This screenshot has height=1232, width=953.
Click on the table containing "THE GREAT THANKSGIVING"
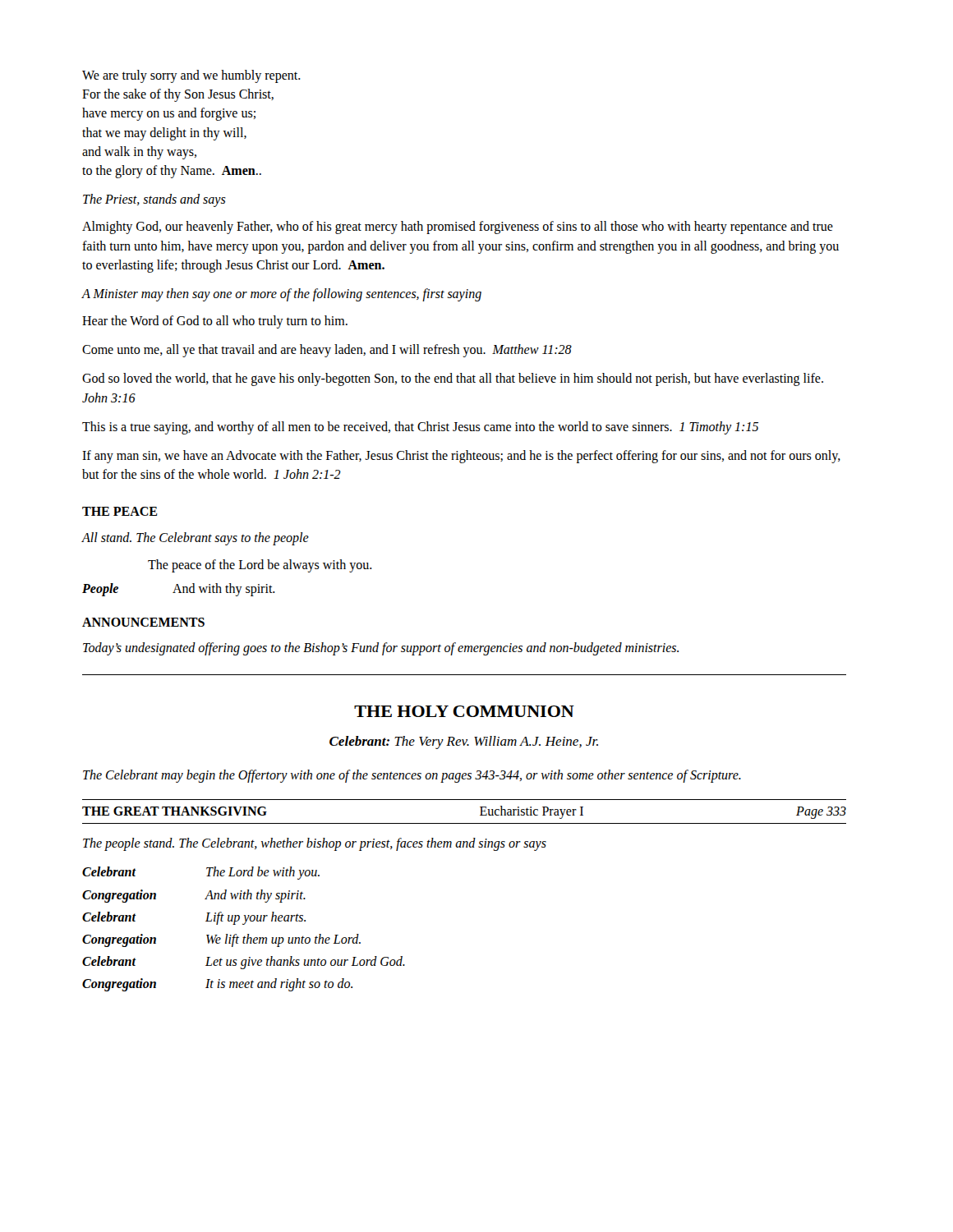464,812
